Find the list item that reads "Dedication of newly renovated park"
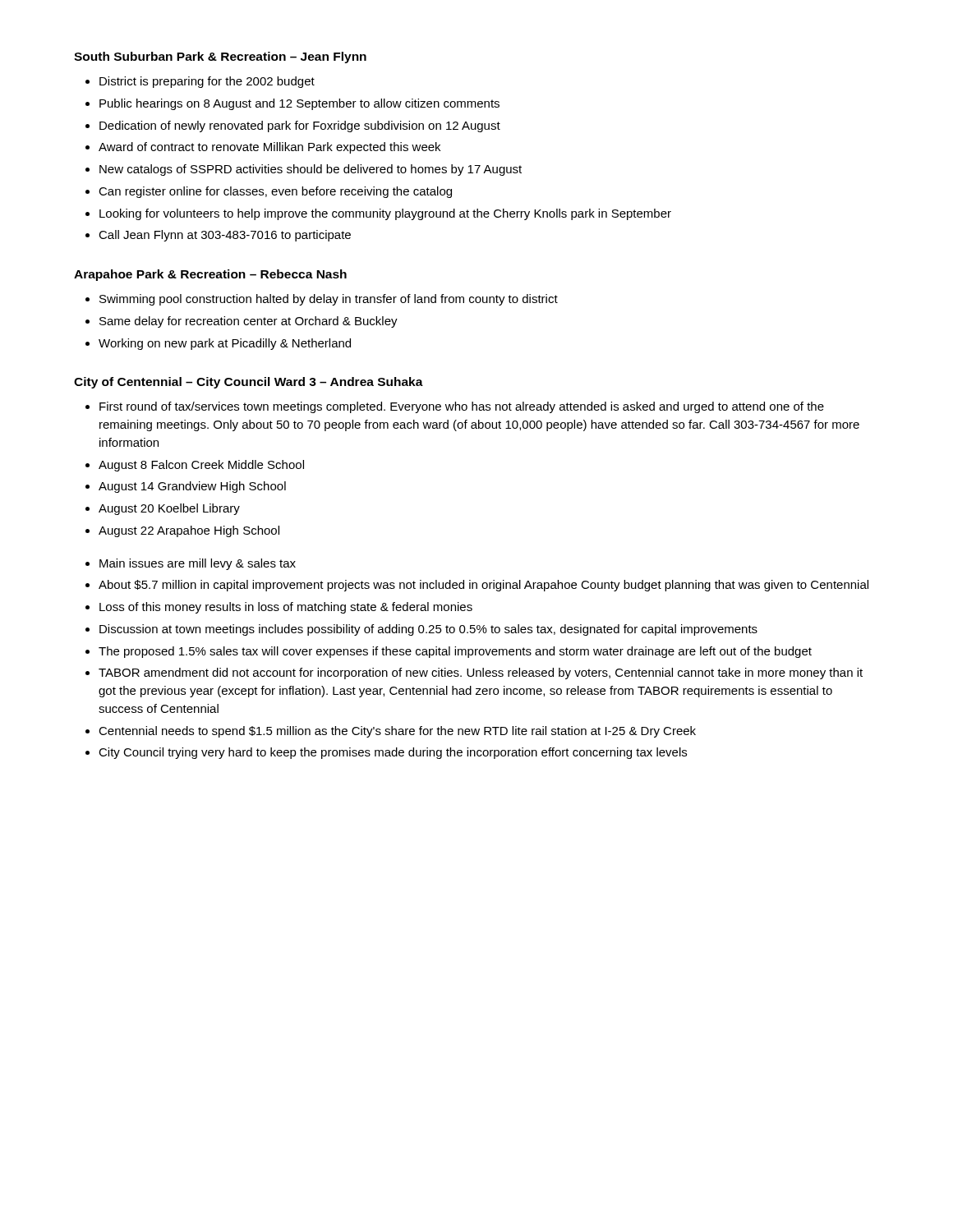Viewport: 953px width, 1232px height. 299,125
